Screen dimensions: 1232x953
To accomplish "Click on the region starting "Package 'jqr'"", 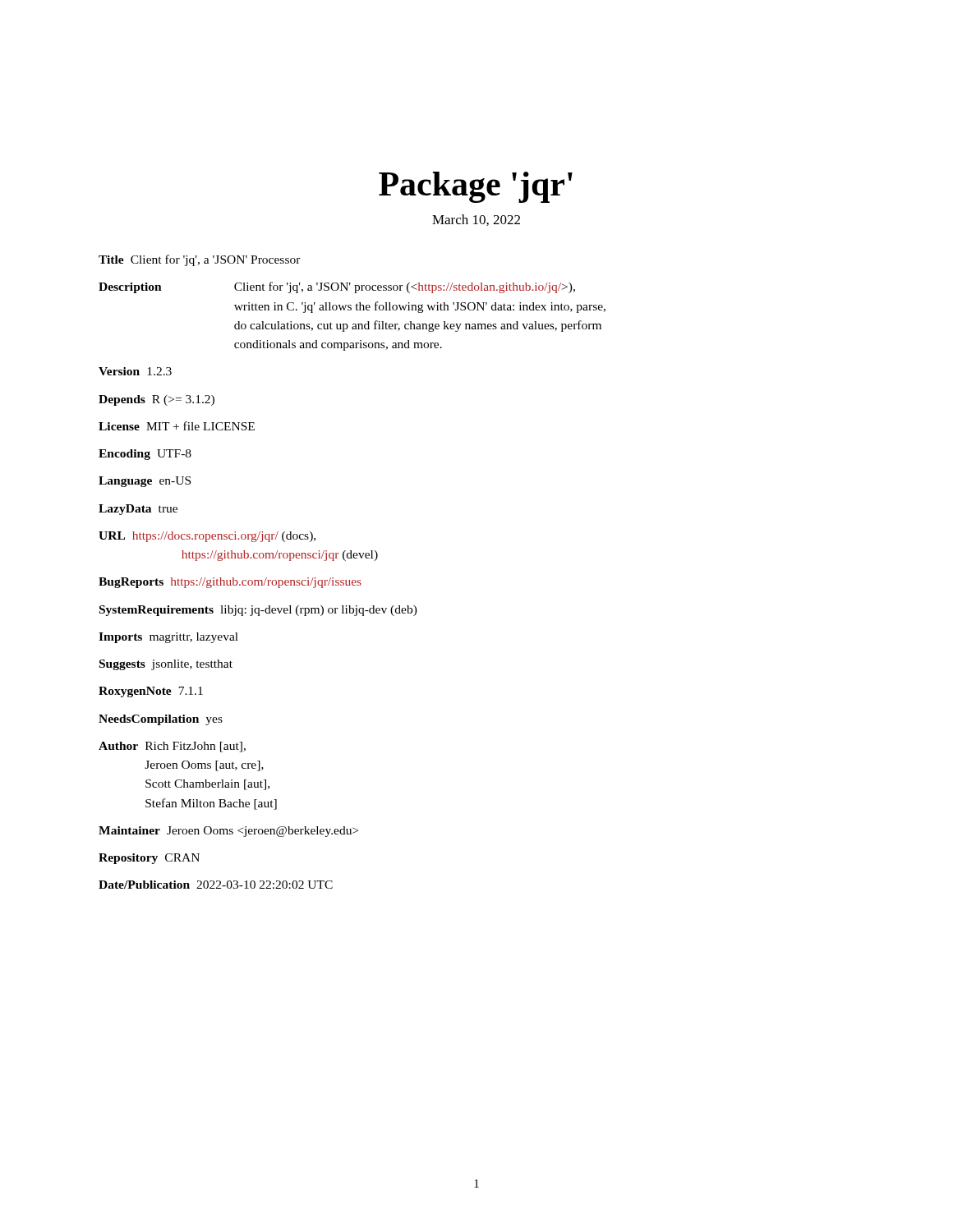I will coord(476,184).
